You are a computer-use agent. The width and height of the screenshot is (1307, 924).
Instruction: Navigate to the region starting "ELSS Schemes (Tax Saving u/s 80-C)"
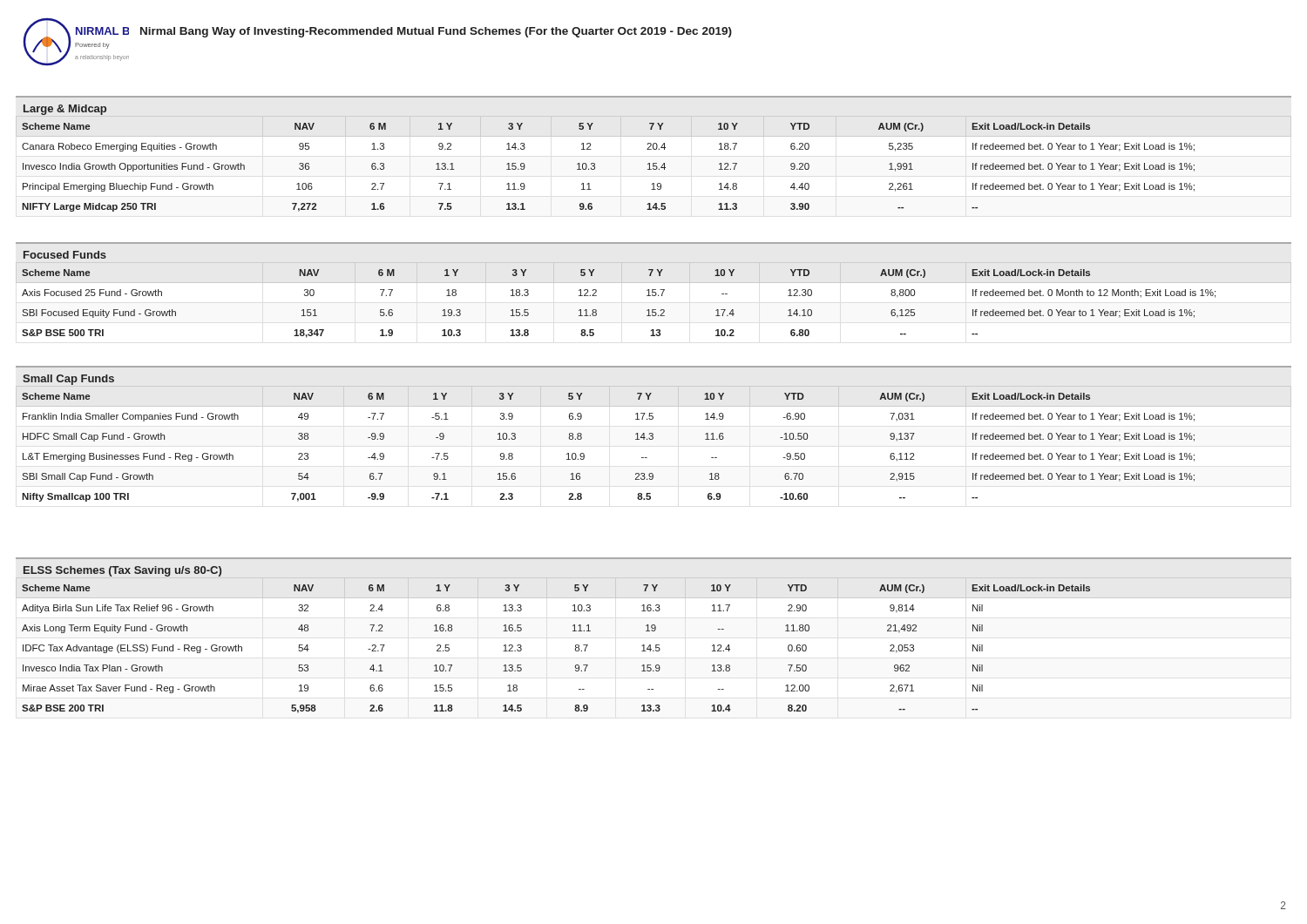[x=122, y=570]
